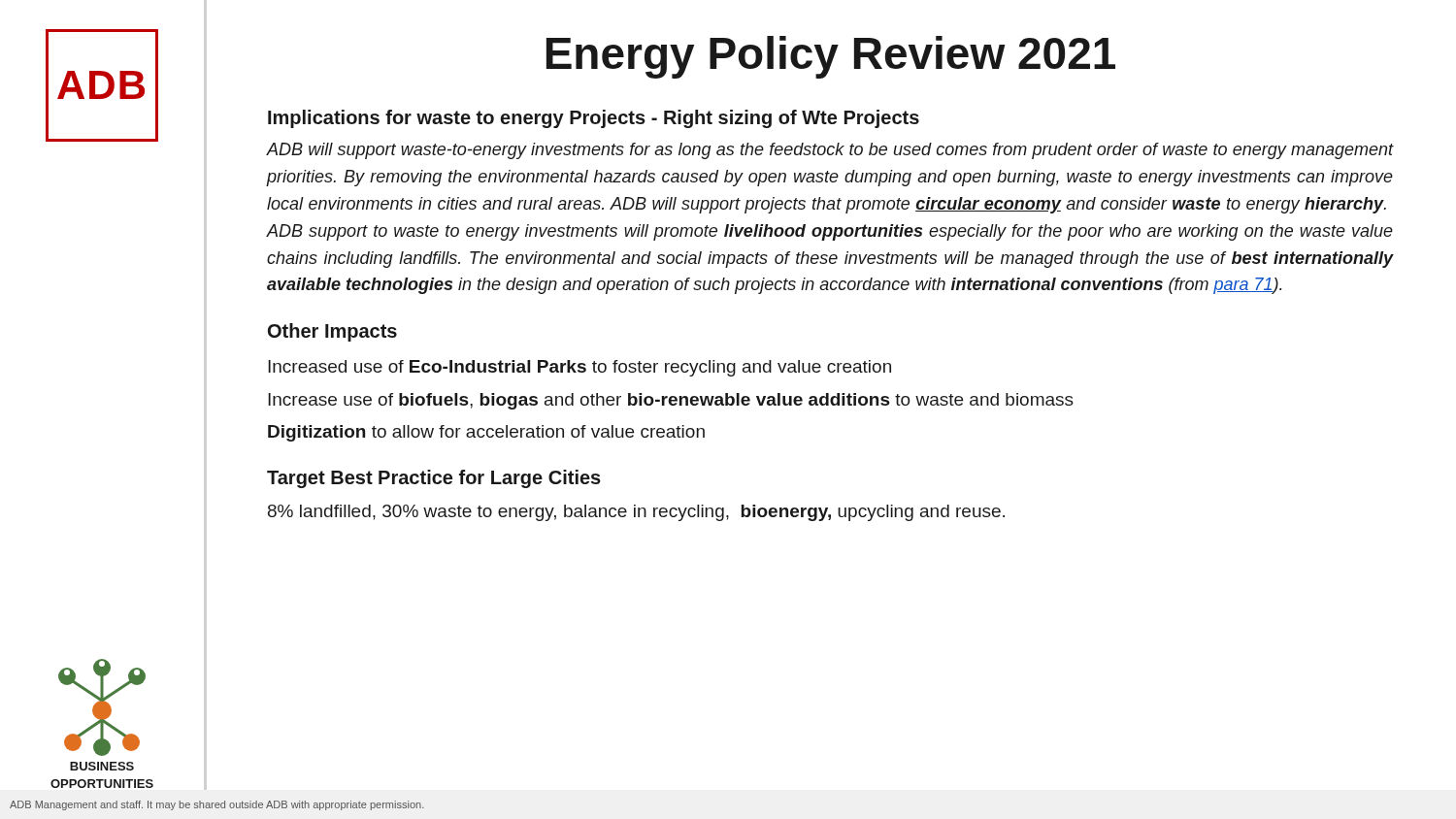Click the passage that begins "Increased use of Eco-Industrial"
This screenshot has width=1456, height=819.
[580, 367]
